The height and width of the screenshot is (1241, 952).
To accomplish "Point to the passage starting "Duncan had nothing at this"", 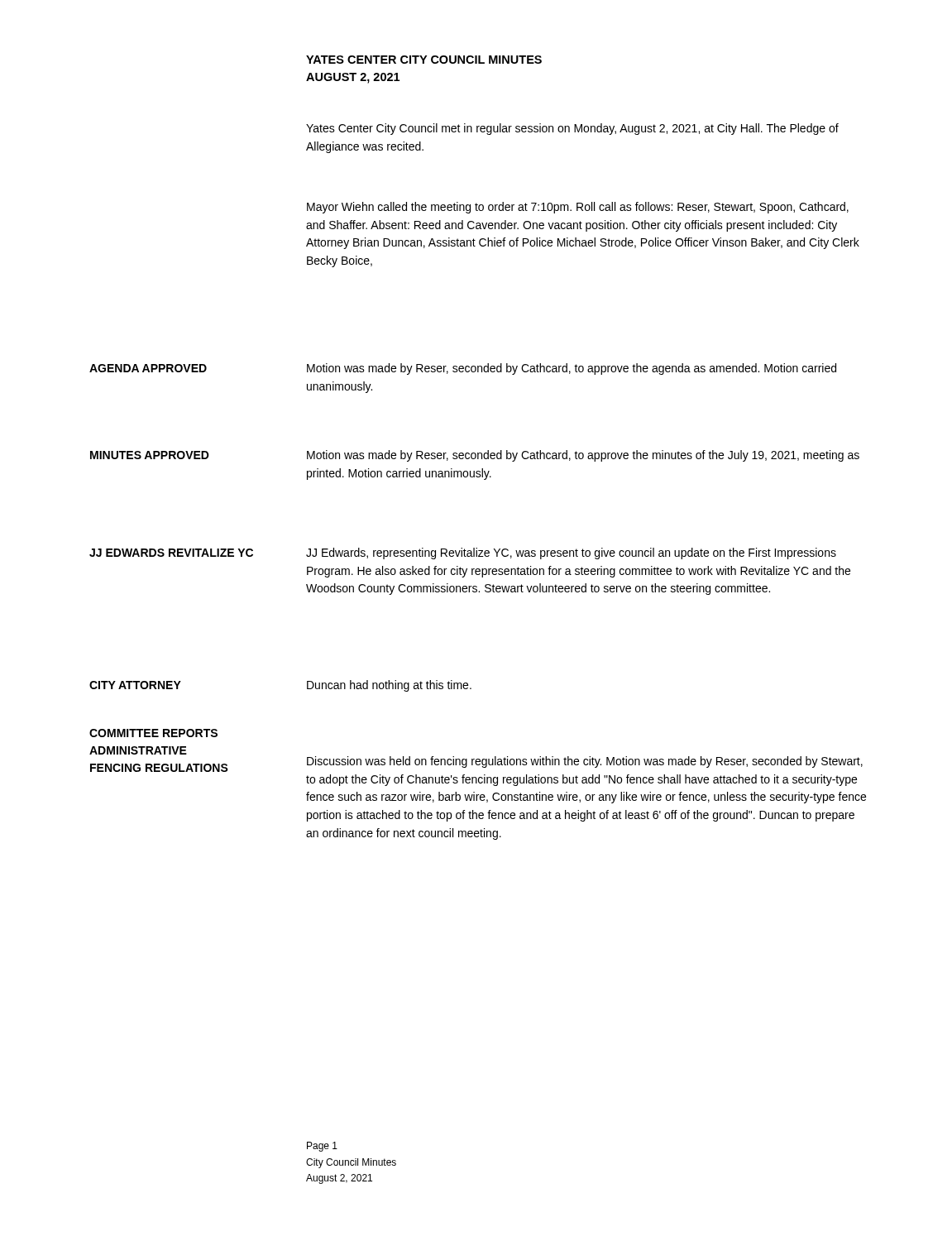I will tap(389, 685).
